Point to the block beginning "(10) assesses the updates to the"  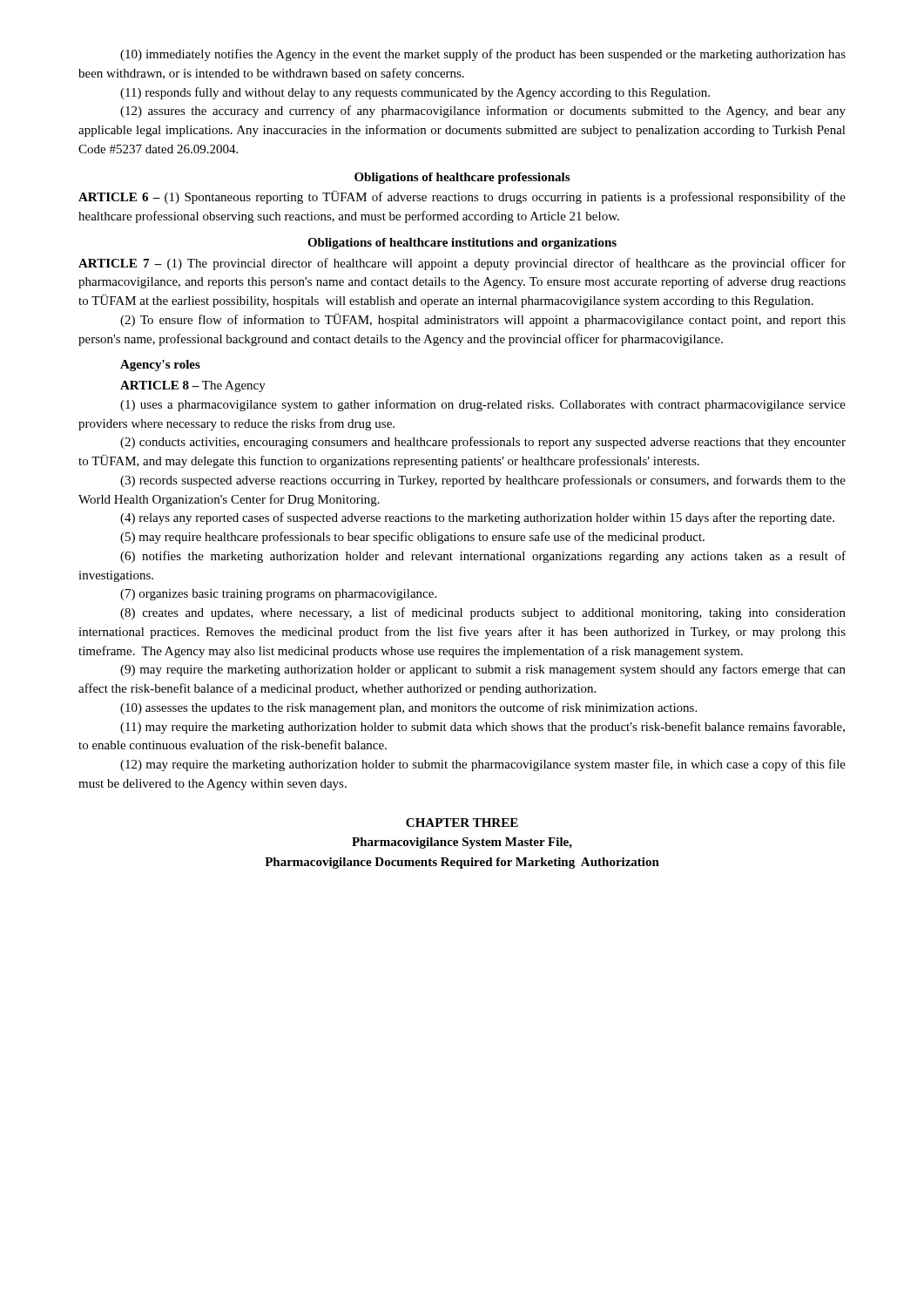click(462, 708)
